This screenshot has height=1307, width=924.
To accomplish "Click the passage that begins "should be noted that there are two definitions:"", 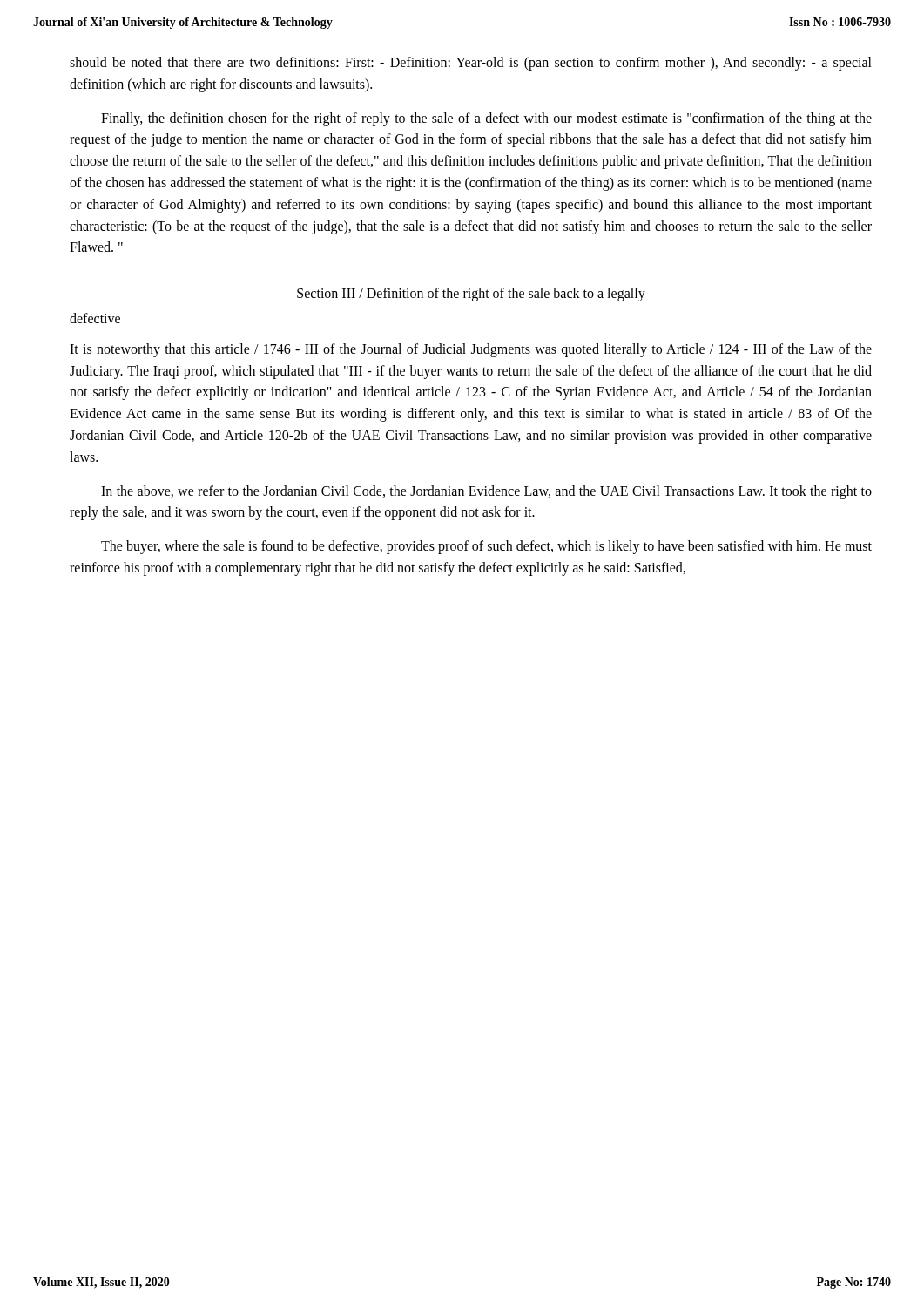I will pyautogui.click(x=471, y=73).
